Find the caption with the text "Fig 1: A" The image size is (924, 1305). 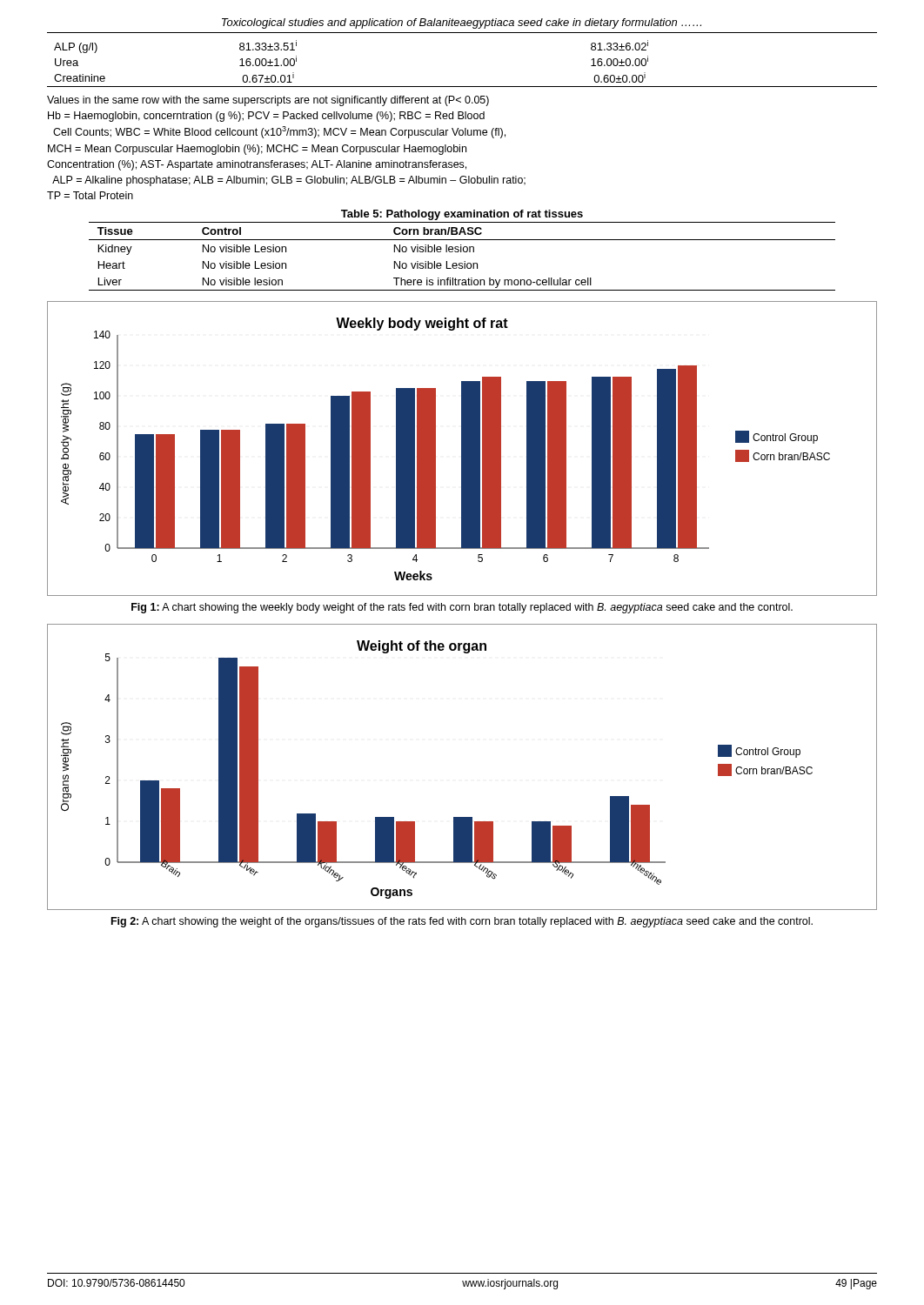pyautogui.click(x=462, y=607)
